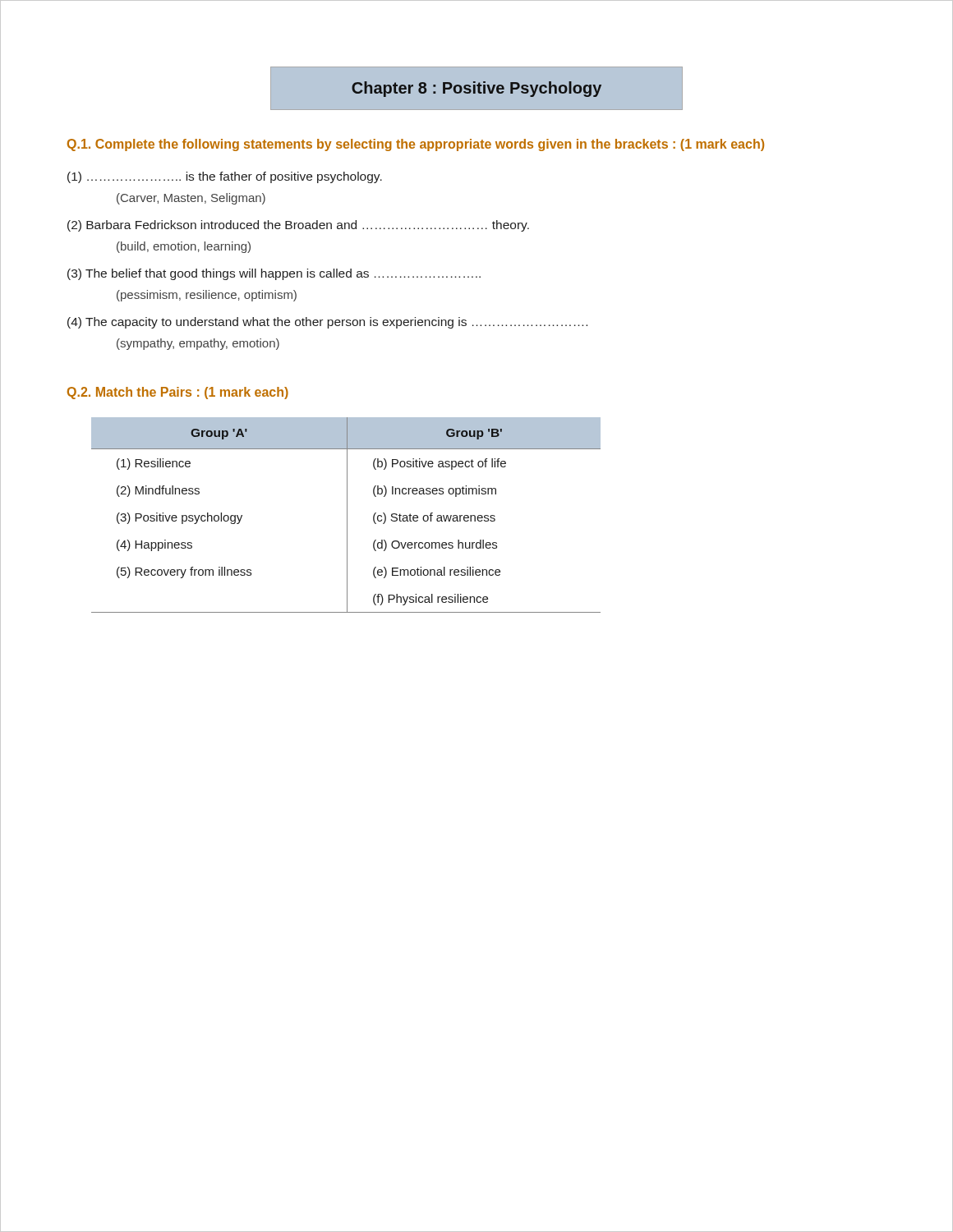This screenshot has width=953, height=1232.
Task: Find the title
Action: click(x=476, y=88)
